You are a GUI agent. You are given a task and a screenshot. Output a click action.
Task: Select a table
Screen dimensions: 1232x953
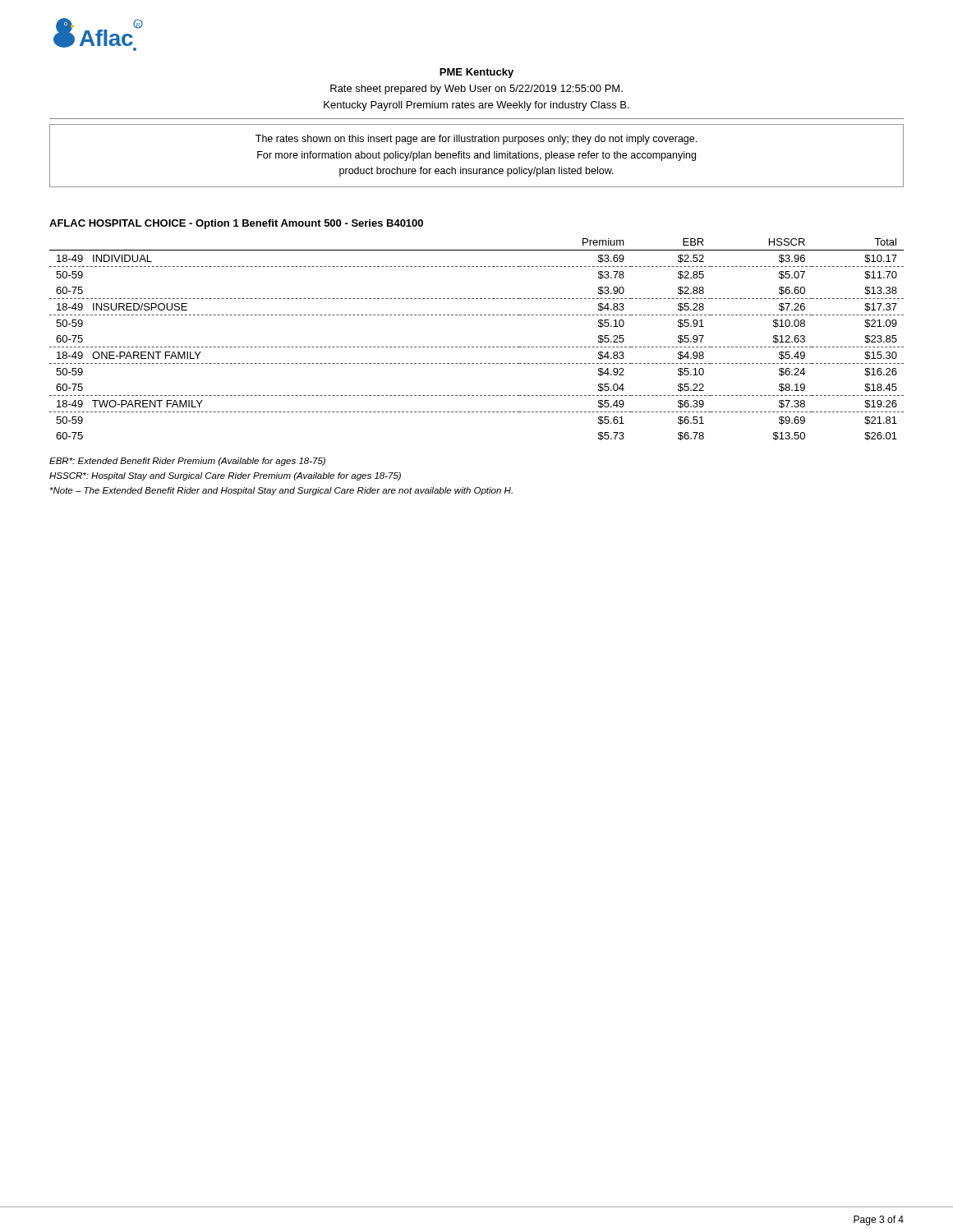(476, 338)
